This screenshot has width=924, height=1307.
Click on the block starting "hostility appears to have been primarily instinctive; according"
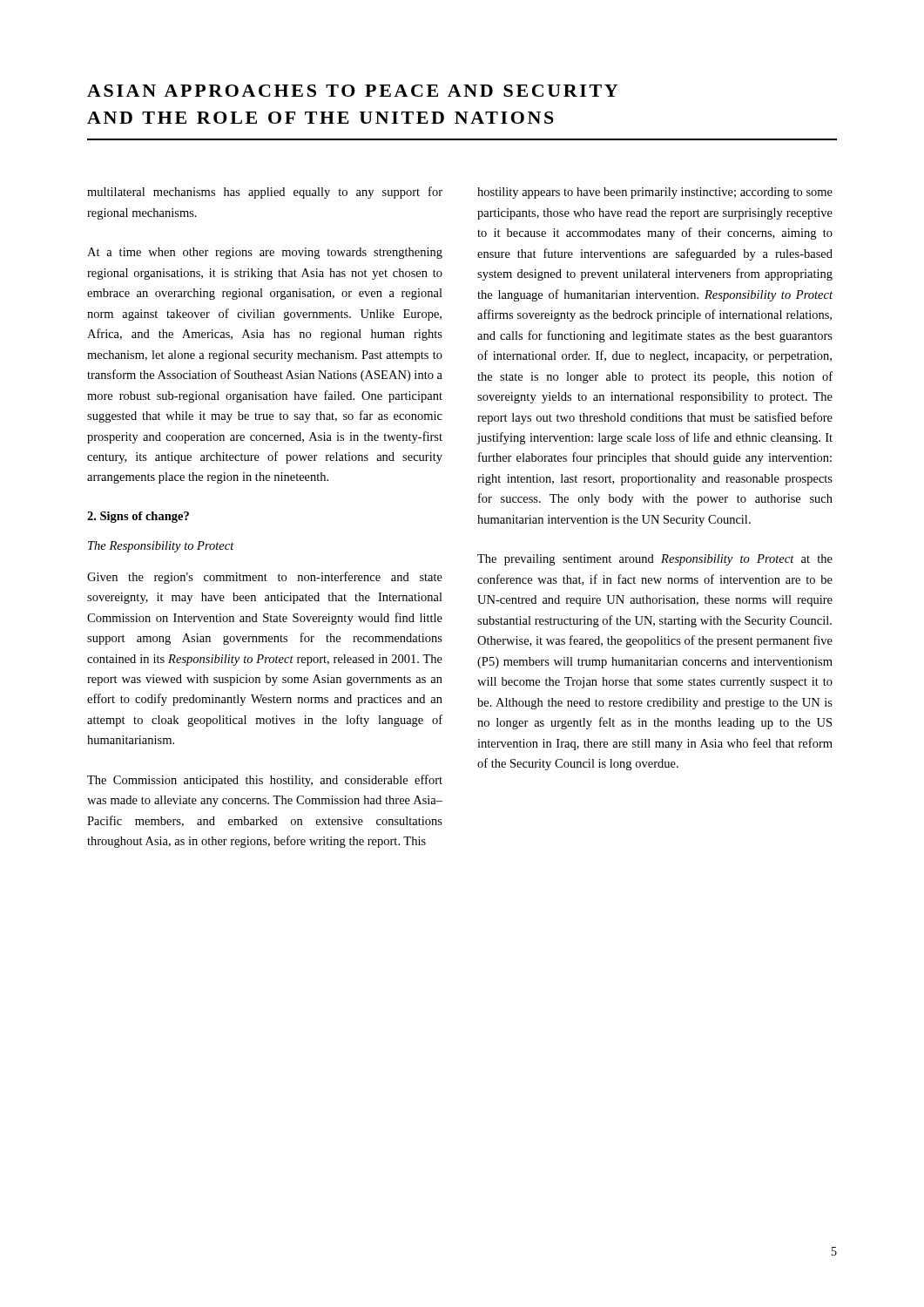point(655,356)
